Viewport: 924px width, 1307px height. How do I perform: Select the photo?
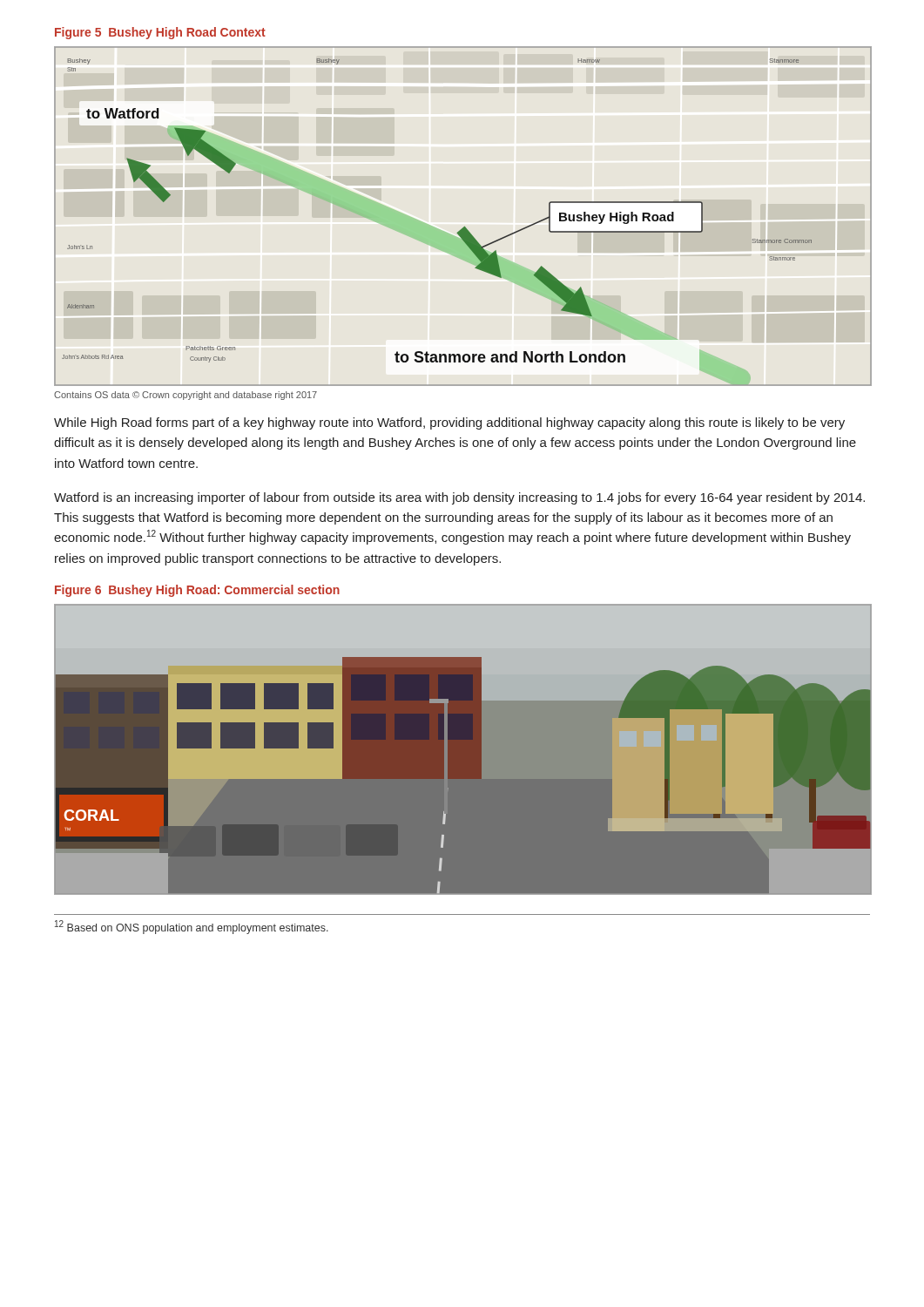pyautogui.click(x=463, y=749)
